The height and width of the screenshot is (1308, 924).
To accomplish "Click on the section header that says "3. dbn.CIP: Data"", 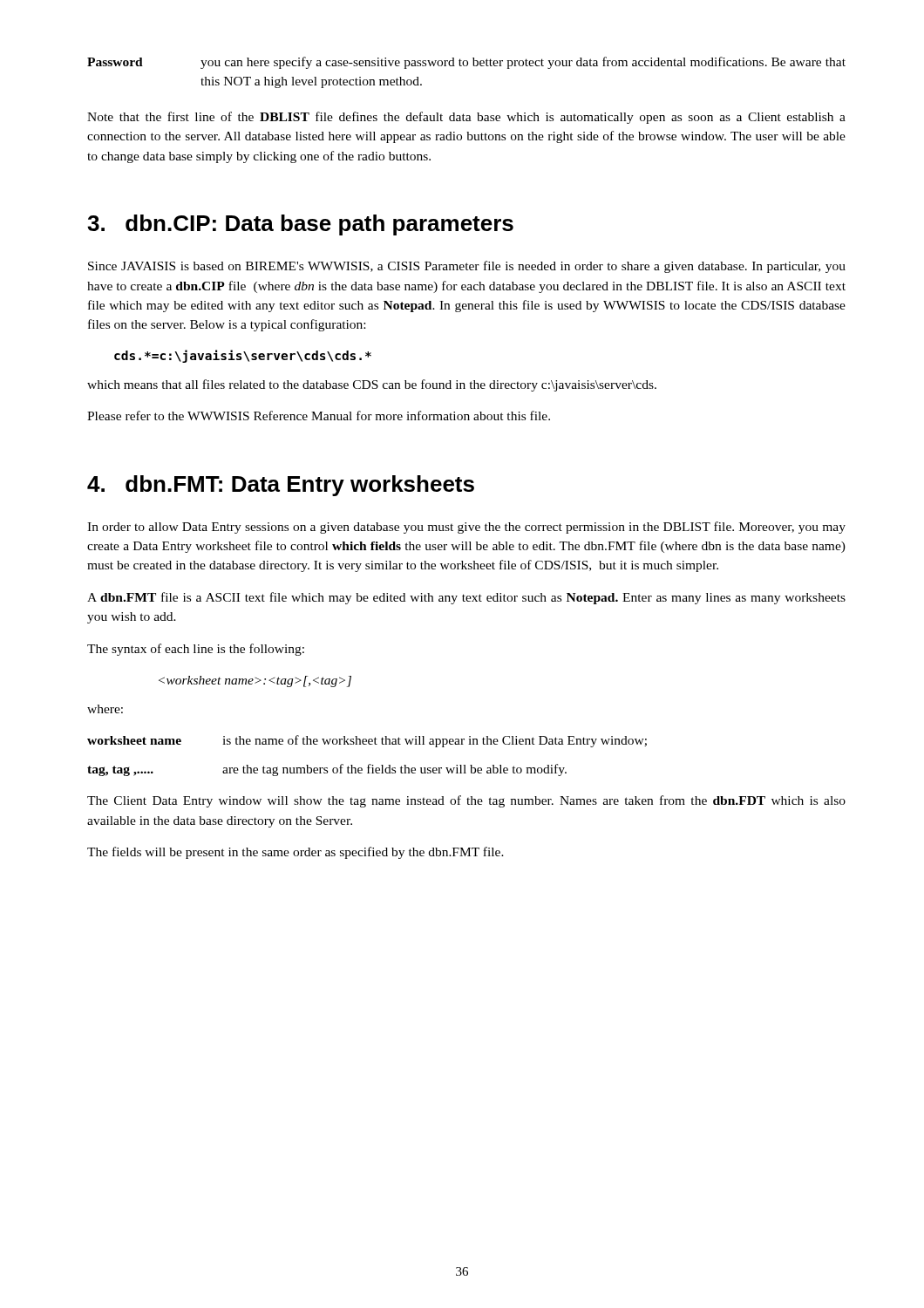I will 301,224.
